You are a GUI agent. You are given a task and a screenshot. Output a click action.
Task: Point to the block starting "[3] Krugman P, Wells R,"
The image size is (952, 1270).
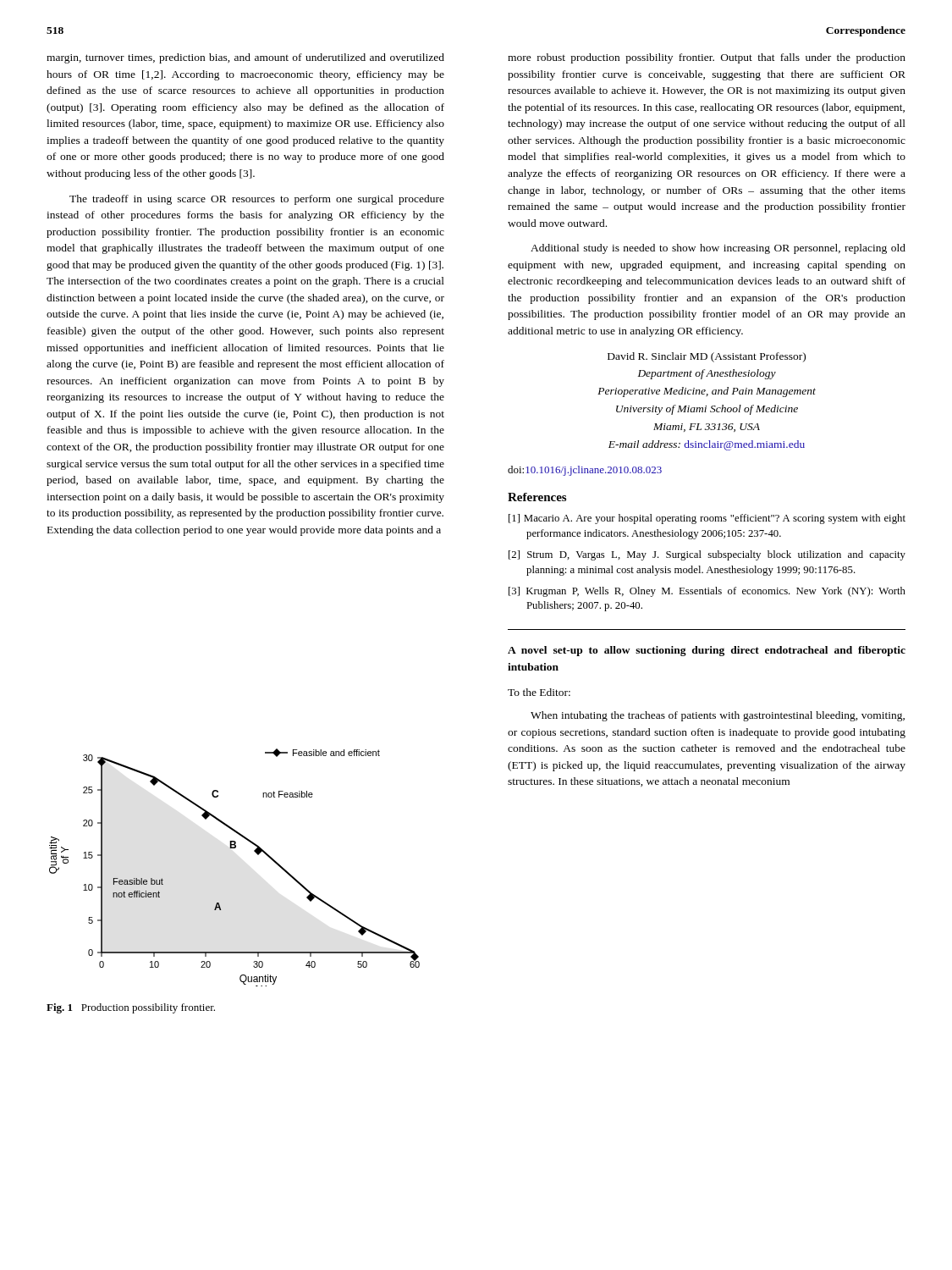[x=707, y=598]
